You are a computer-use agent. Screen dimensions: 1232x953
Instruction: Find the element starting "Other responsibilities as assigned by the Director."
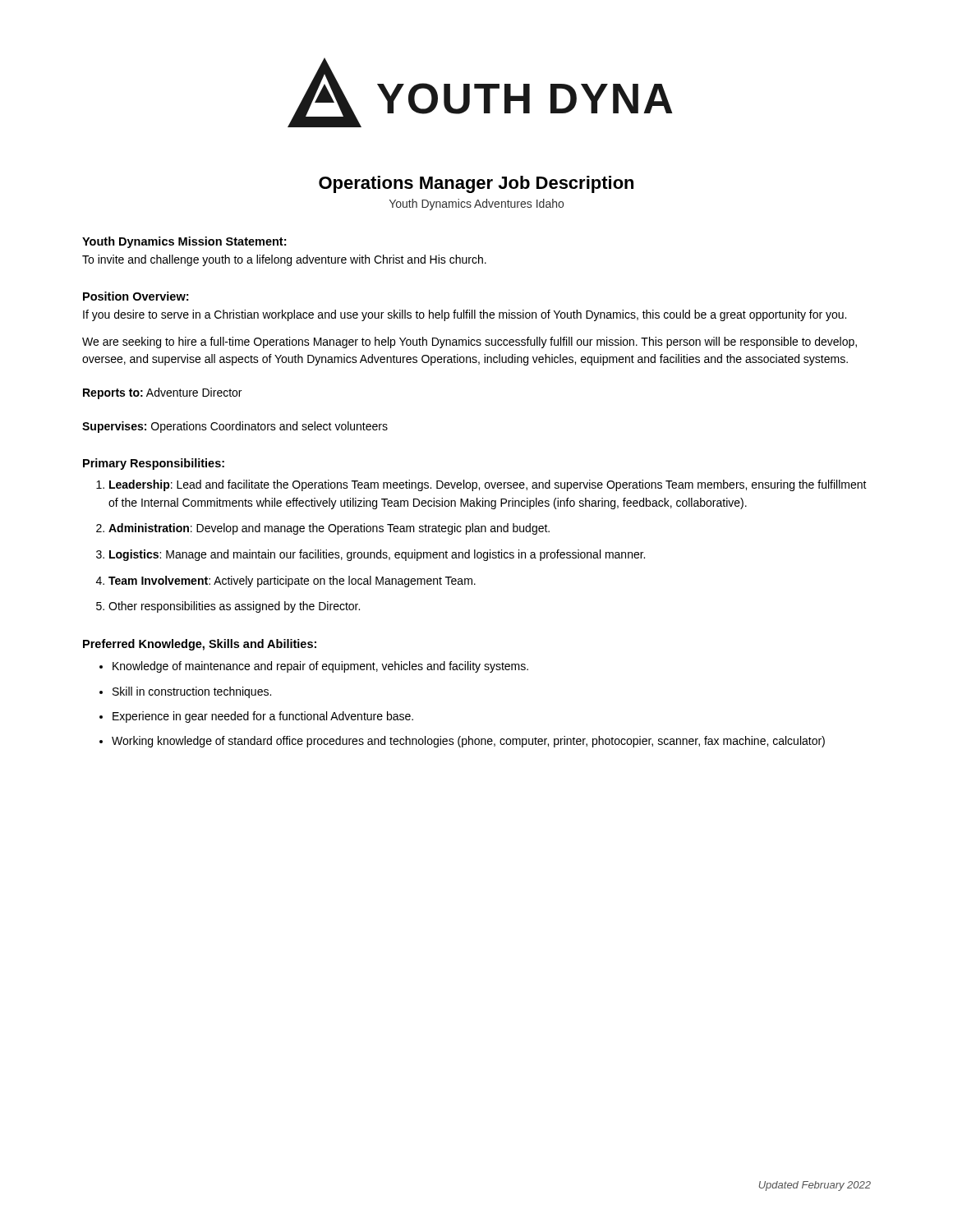pos(235,607)
